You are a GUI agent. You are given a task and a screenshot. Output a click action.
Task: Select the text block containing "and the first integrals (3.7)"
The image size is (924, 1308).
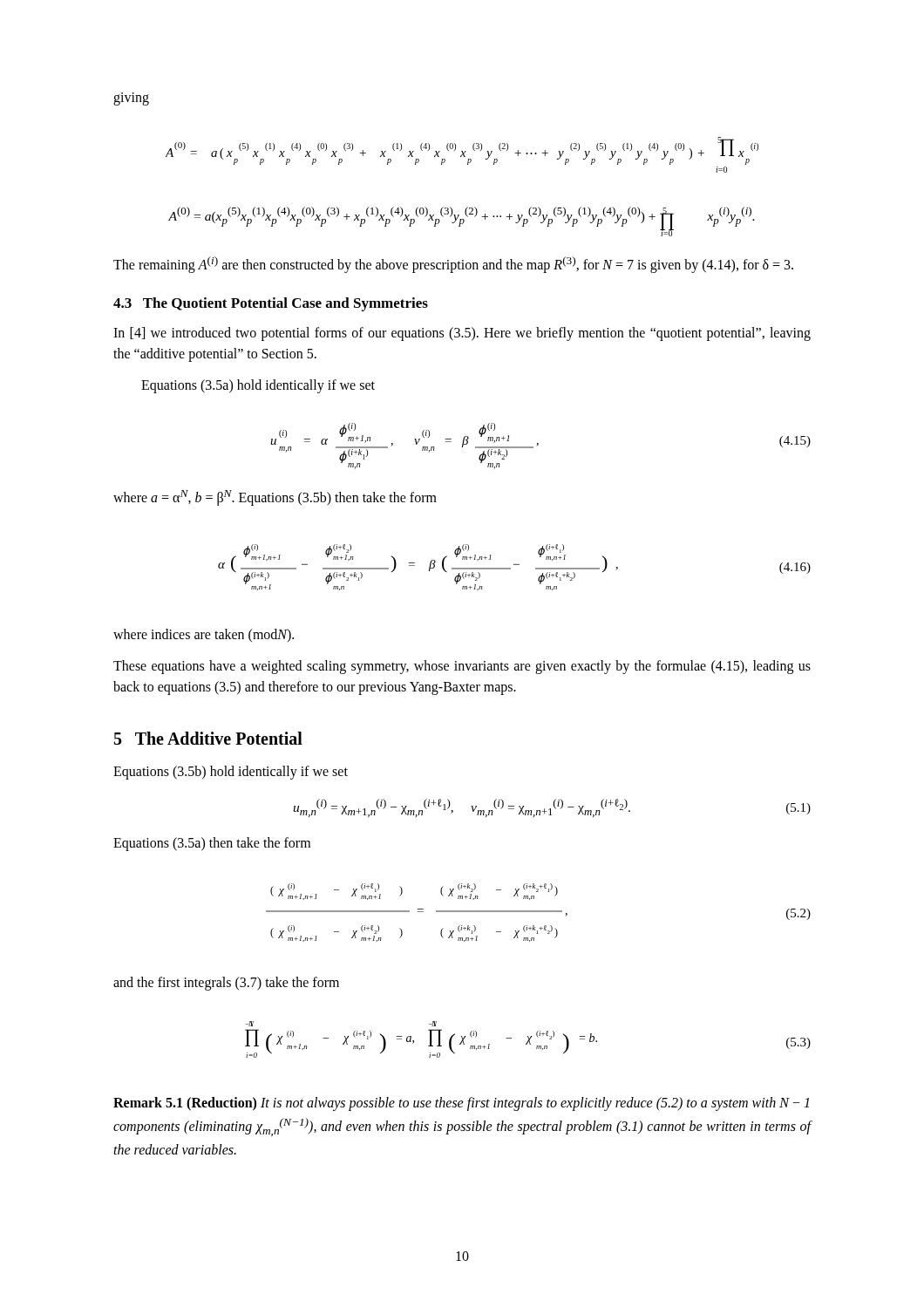tap(226, 982)
